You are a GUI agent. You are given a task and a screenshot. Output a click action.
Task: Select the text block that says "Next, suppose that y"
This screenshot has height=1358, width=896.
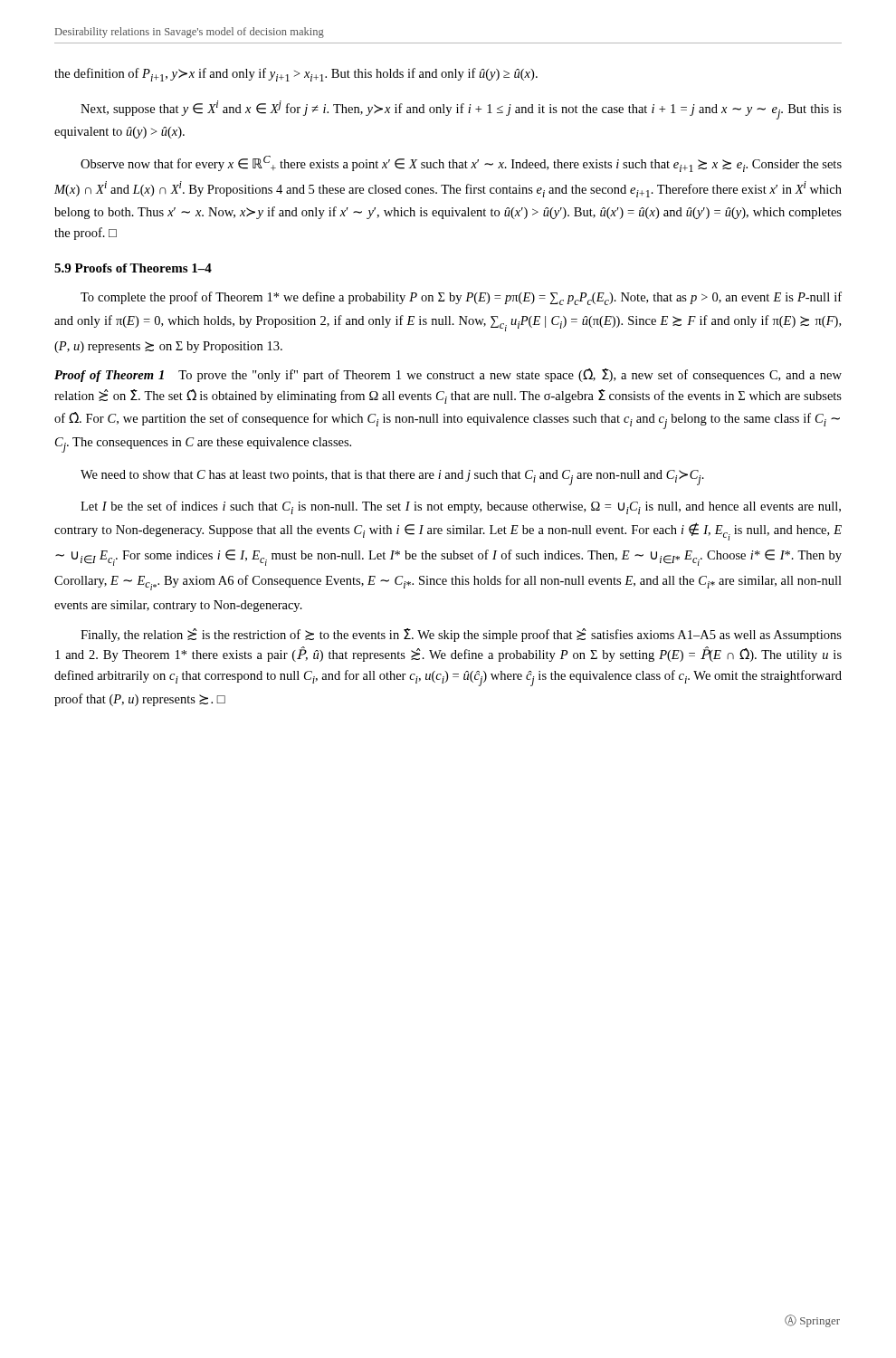click(x=448, y=119)
